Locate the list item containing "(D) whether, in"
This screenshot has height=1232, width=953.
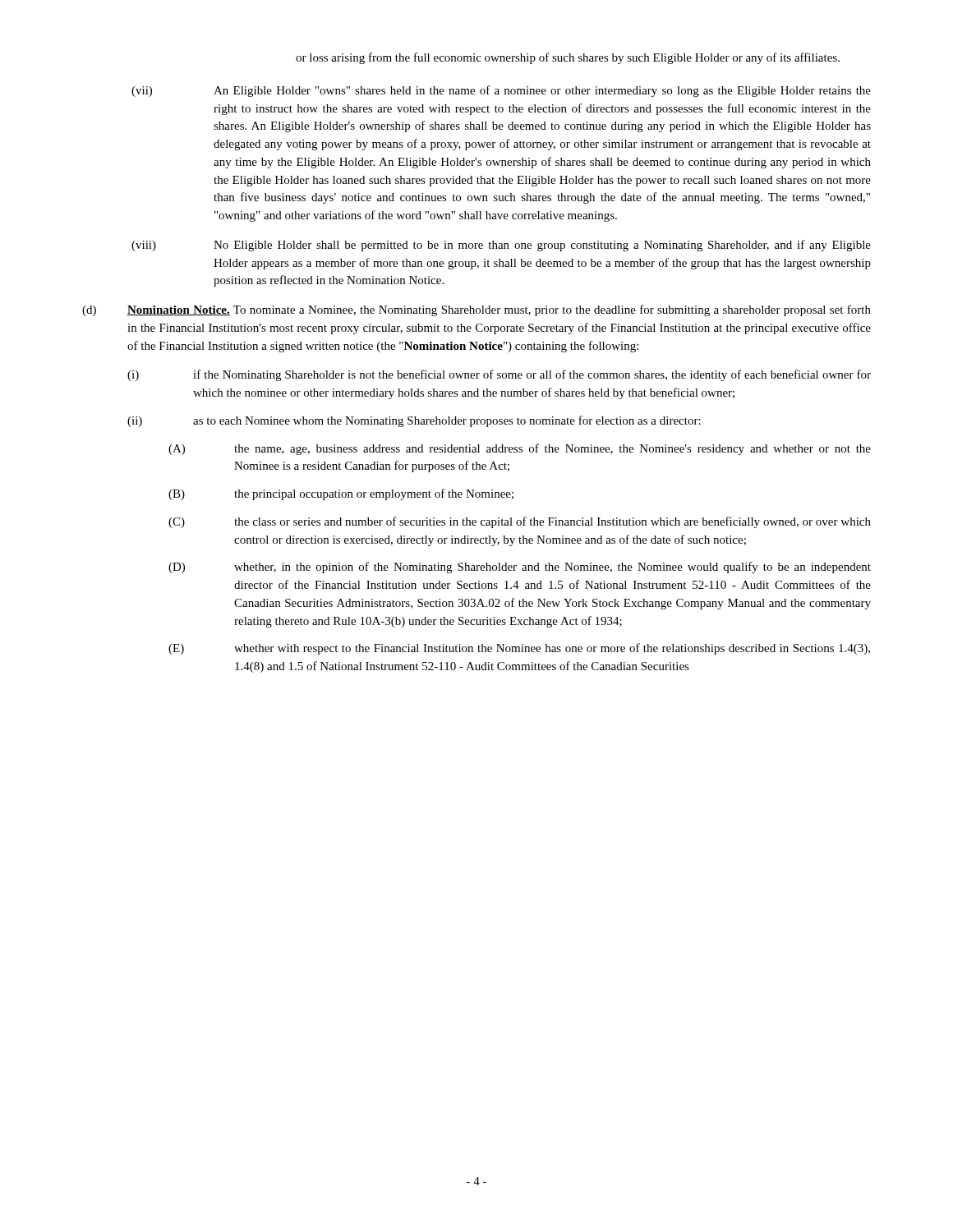476,594
